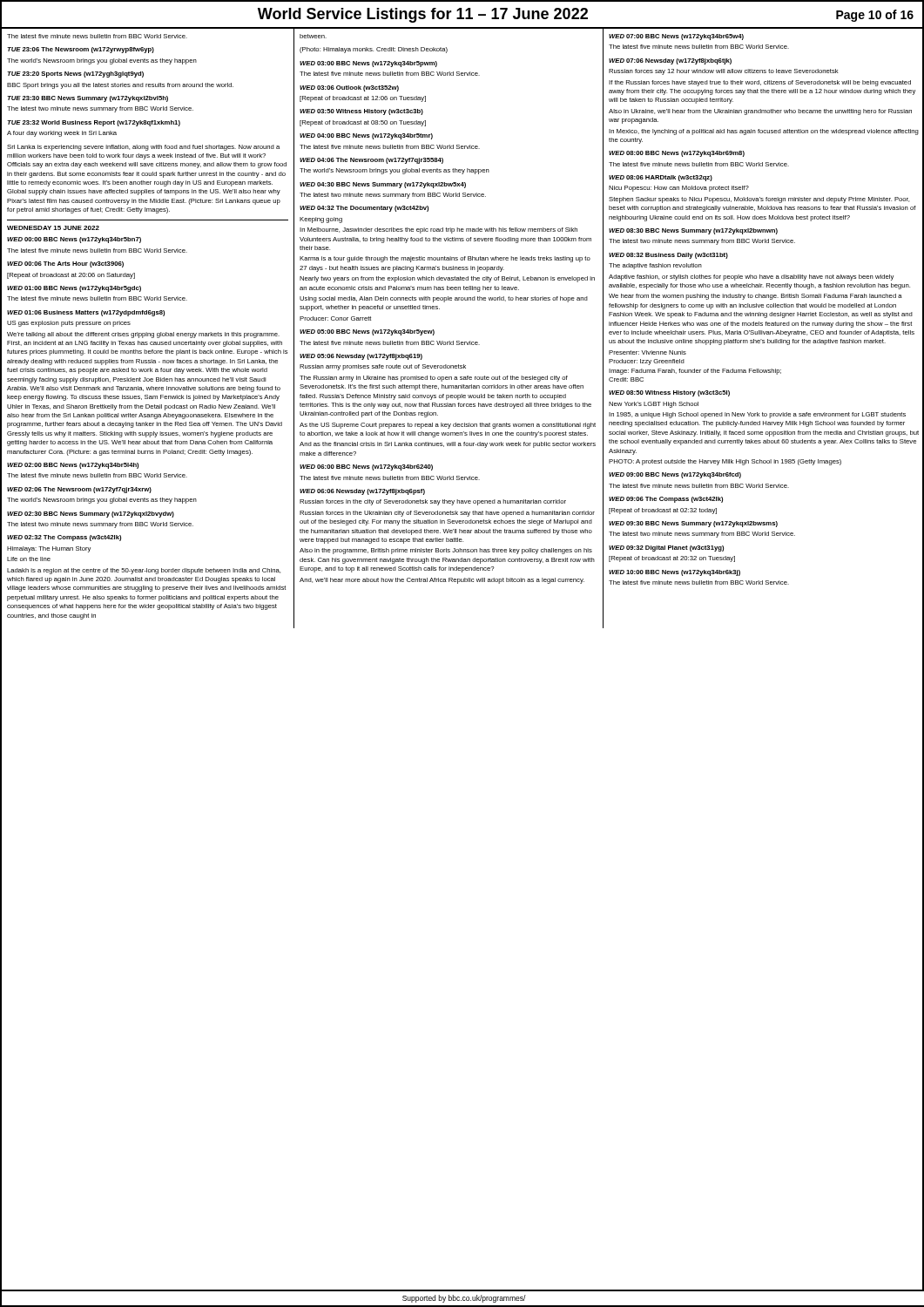This screenshot has width=924, height=1307.
Task: Select the text block that reads "WED 04:32 The Documentary (w3ct42bv)"
Action: [449, 264]
